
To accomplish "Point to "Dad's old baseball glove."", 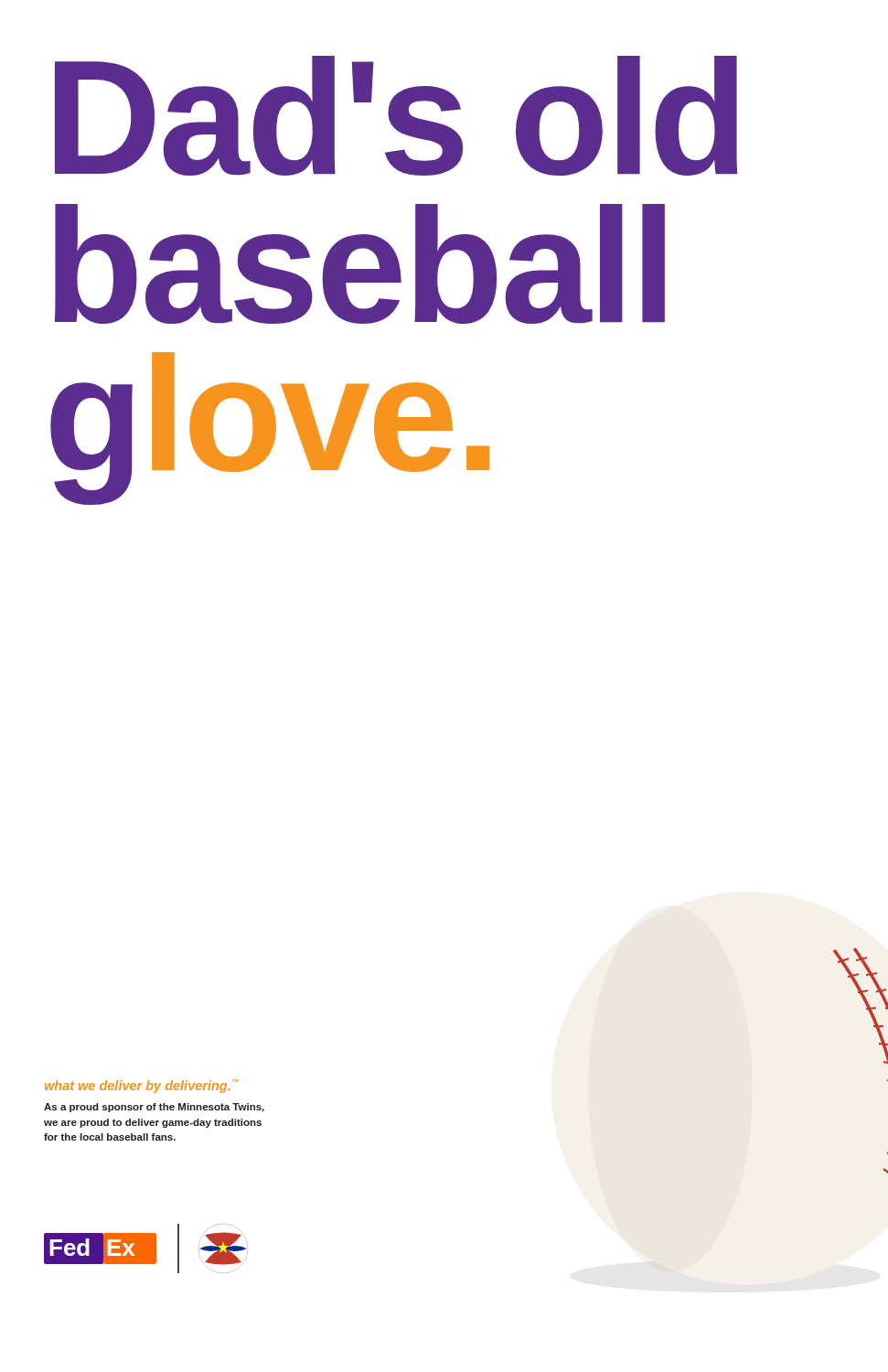I will [x=437, y=266].
